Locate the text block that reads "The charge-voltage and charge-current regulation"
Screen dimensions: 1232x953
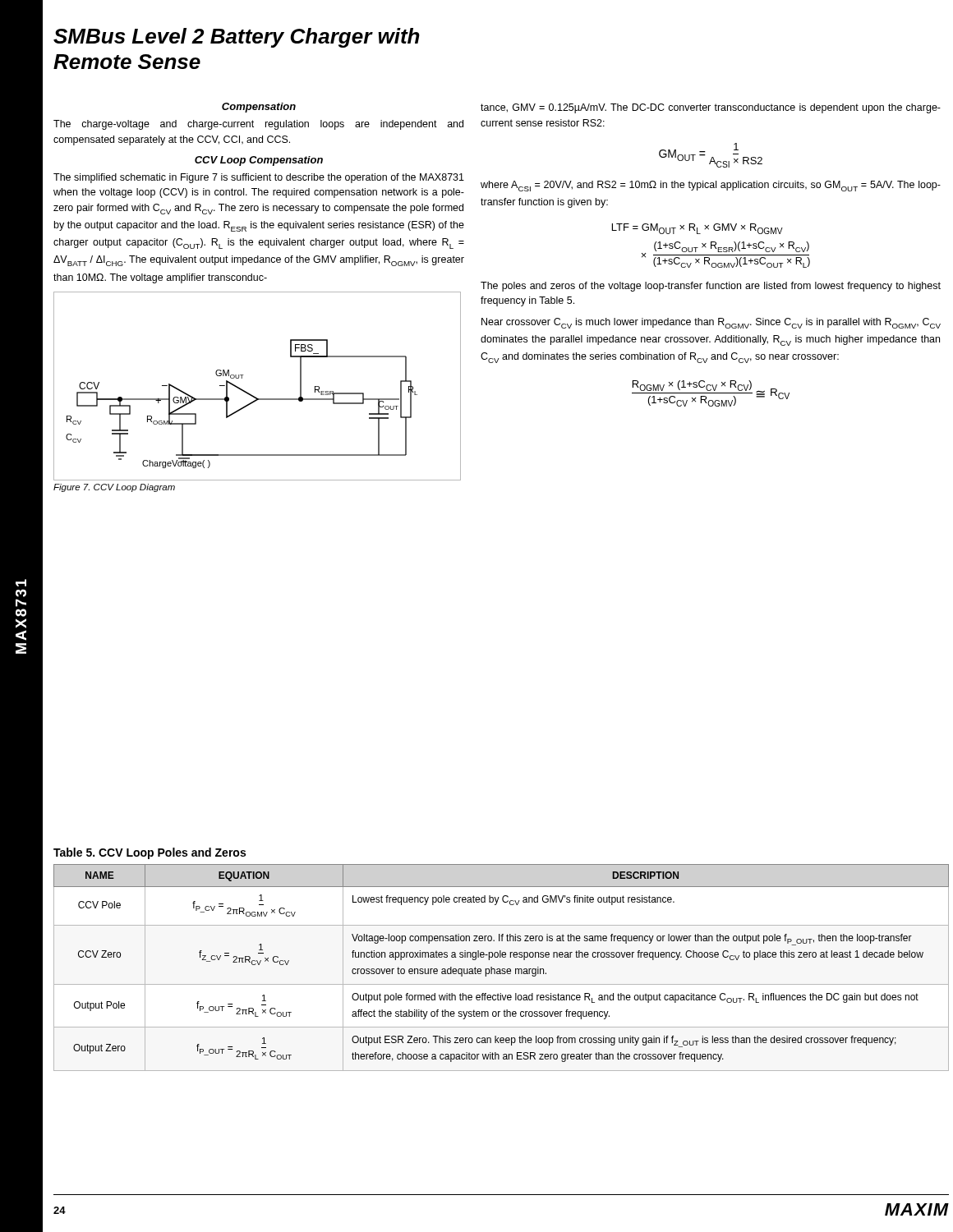click(x=259, y=132)
